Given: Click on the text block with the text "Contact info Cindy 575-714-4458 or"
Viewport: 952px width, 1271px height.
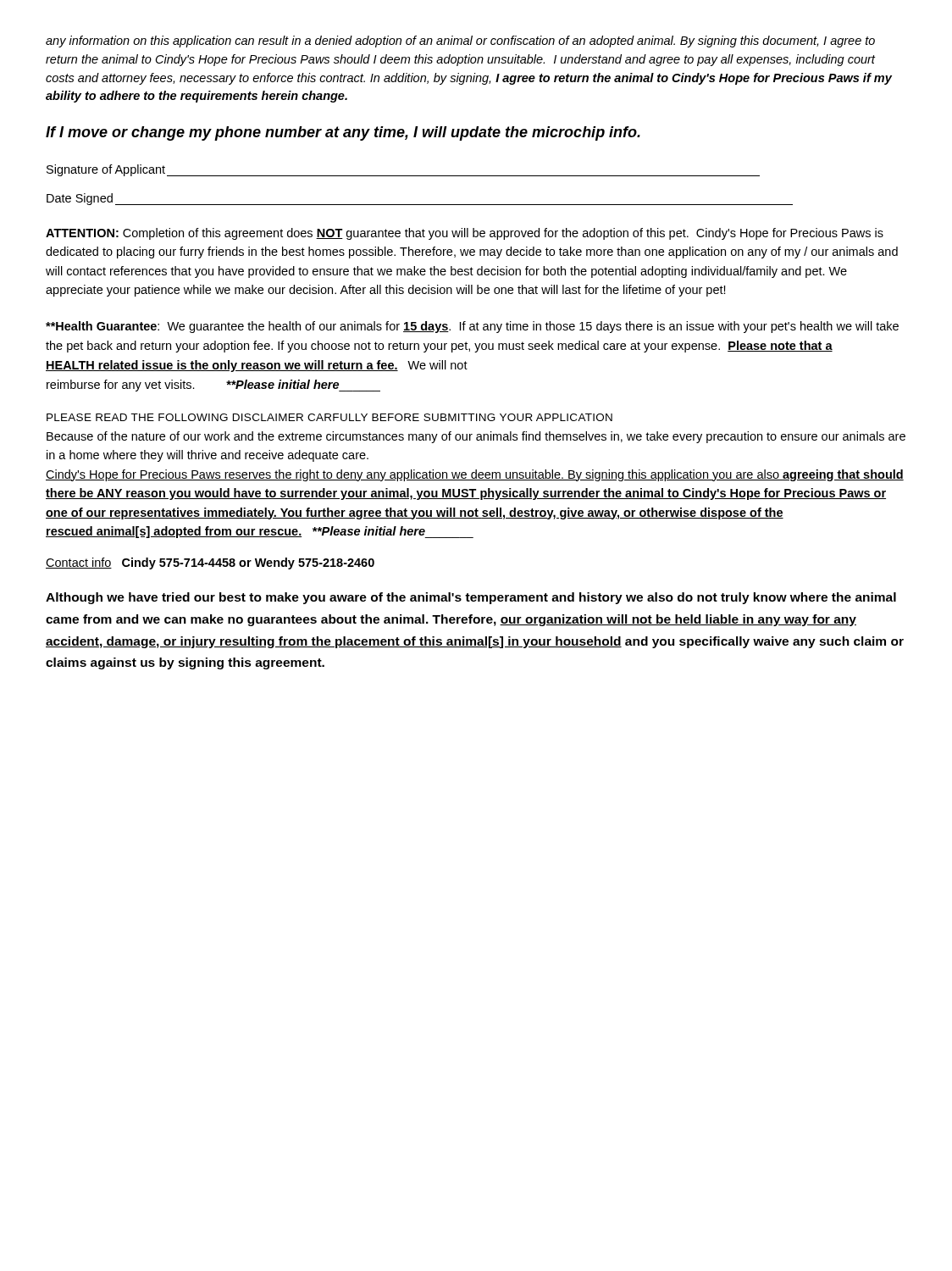Looking at the screenshot, I should click(210, 563).
